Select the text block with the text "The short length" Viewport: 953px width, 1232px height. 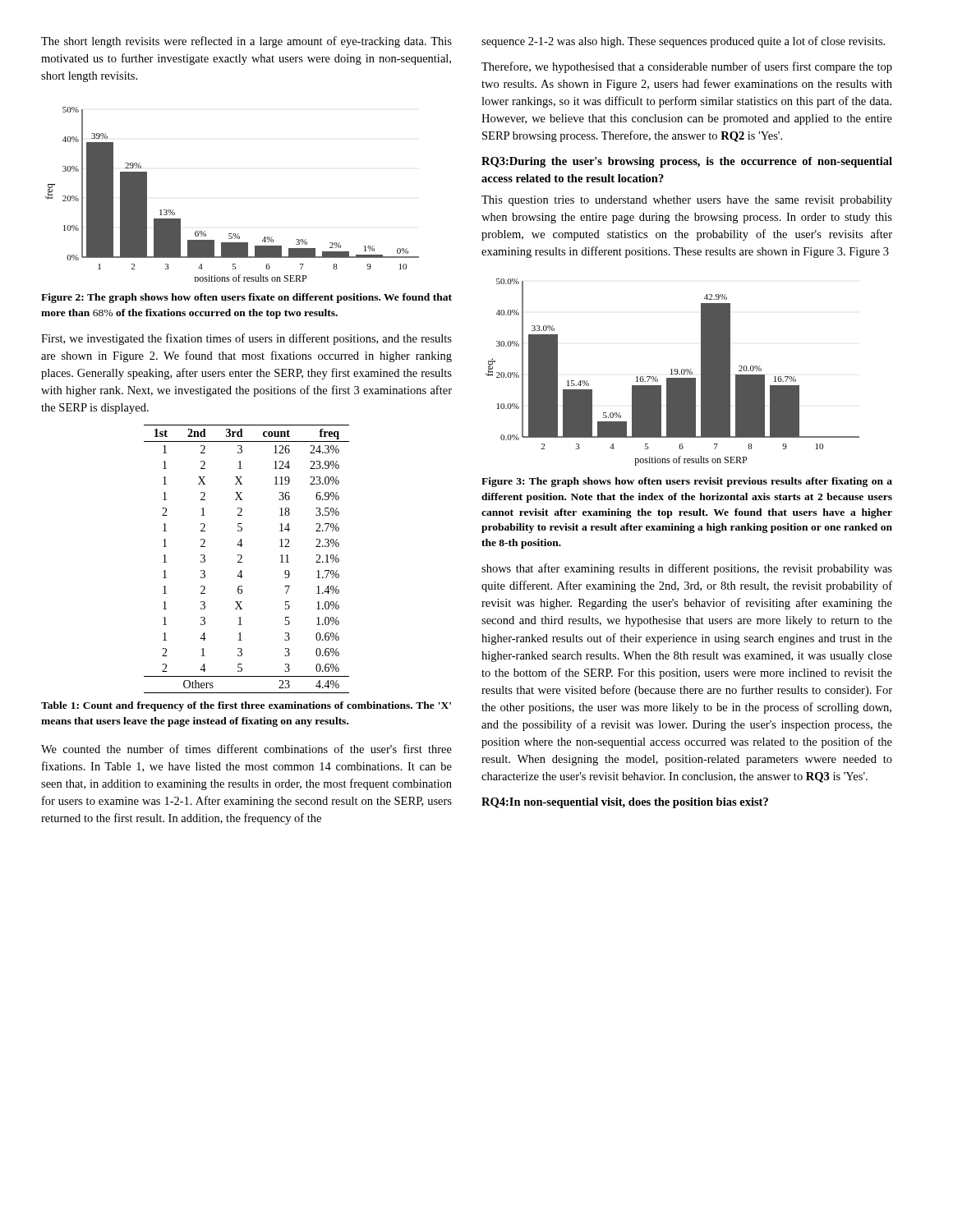click(246, 59)
